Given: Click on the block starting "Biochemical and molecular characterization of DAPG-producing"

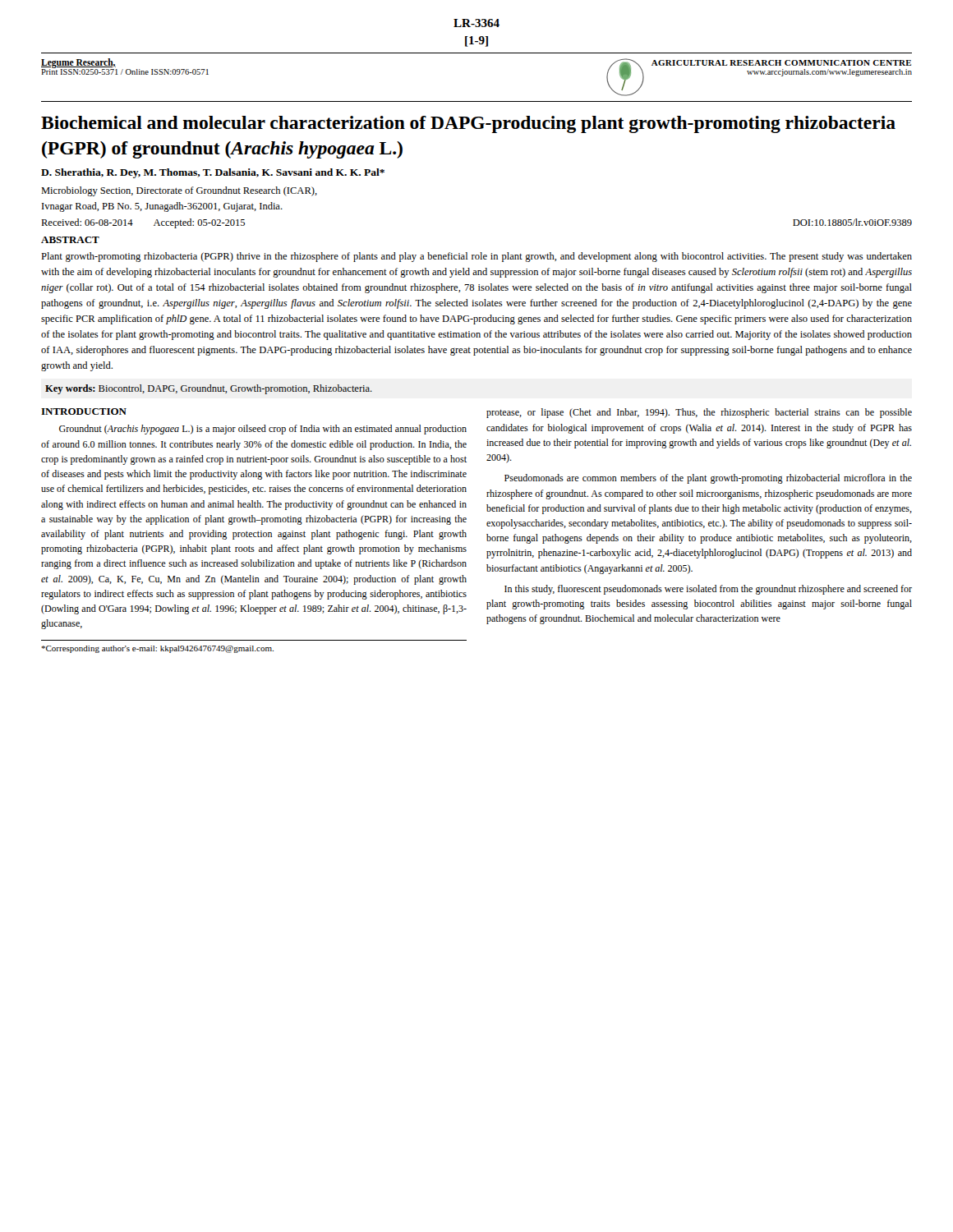Looking at the screenshot, I should tap(468, 135).
